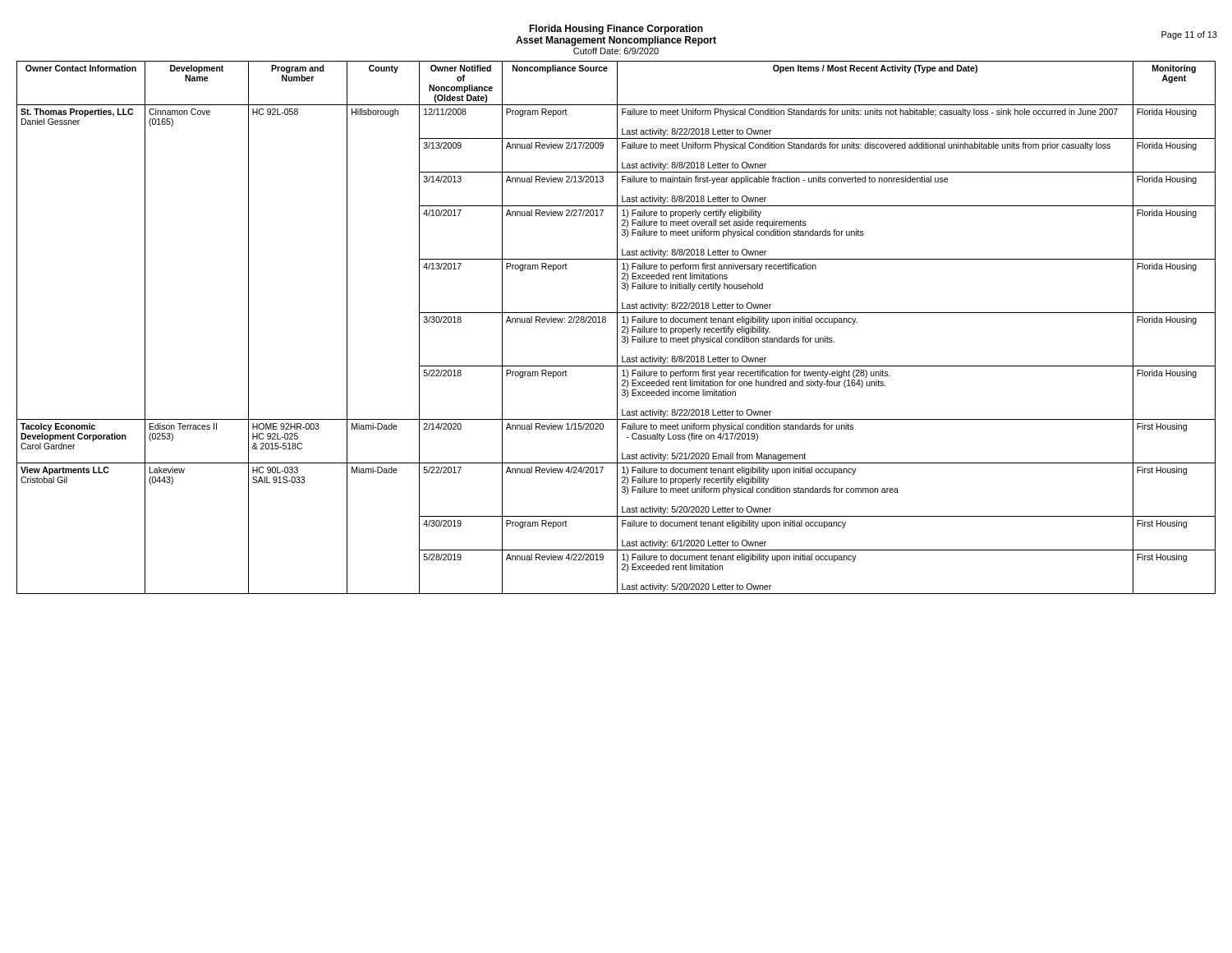The height and width of the screenshot is (953, 1232).
Task: Select a table
Action: [x=616, y=327]
